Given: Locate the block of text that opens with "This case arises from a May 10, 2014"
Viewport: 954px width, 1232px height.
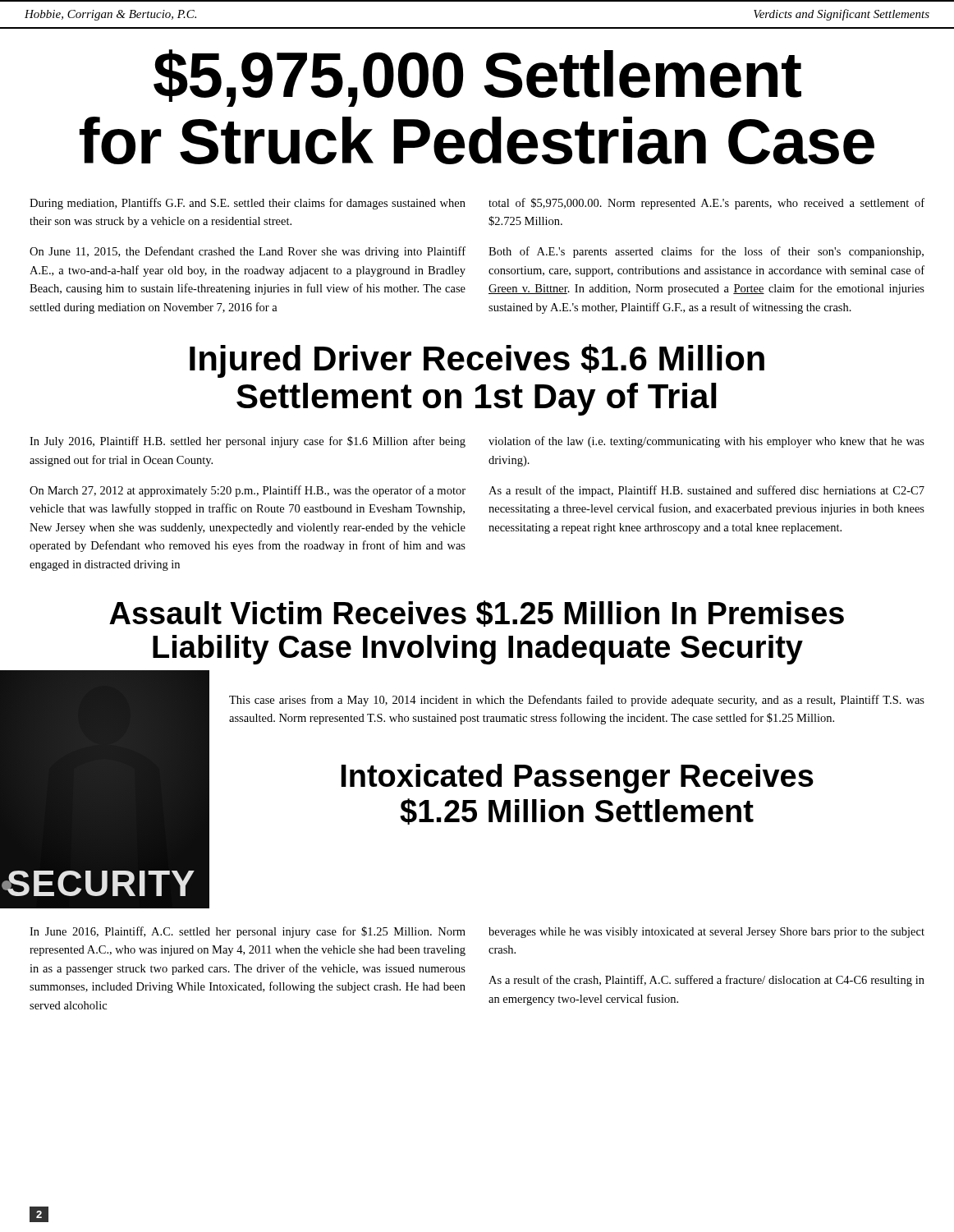Looking at the screenshot, I should [x=577, y=709].
